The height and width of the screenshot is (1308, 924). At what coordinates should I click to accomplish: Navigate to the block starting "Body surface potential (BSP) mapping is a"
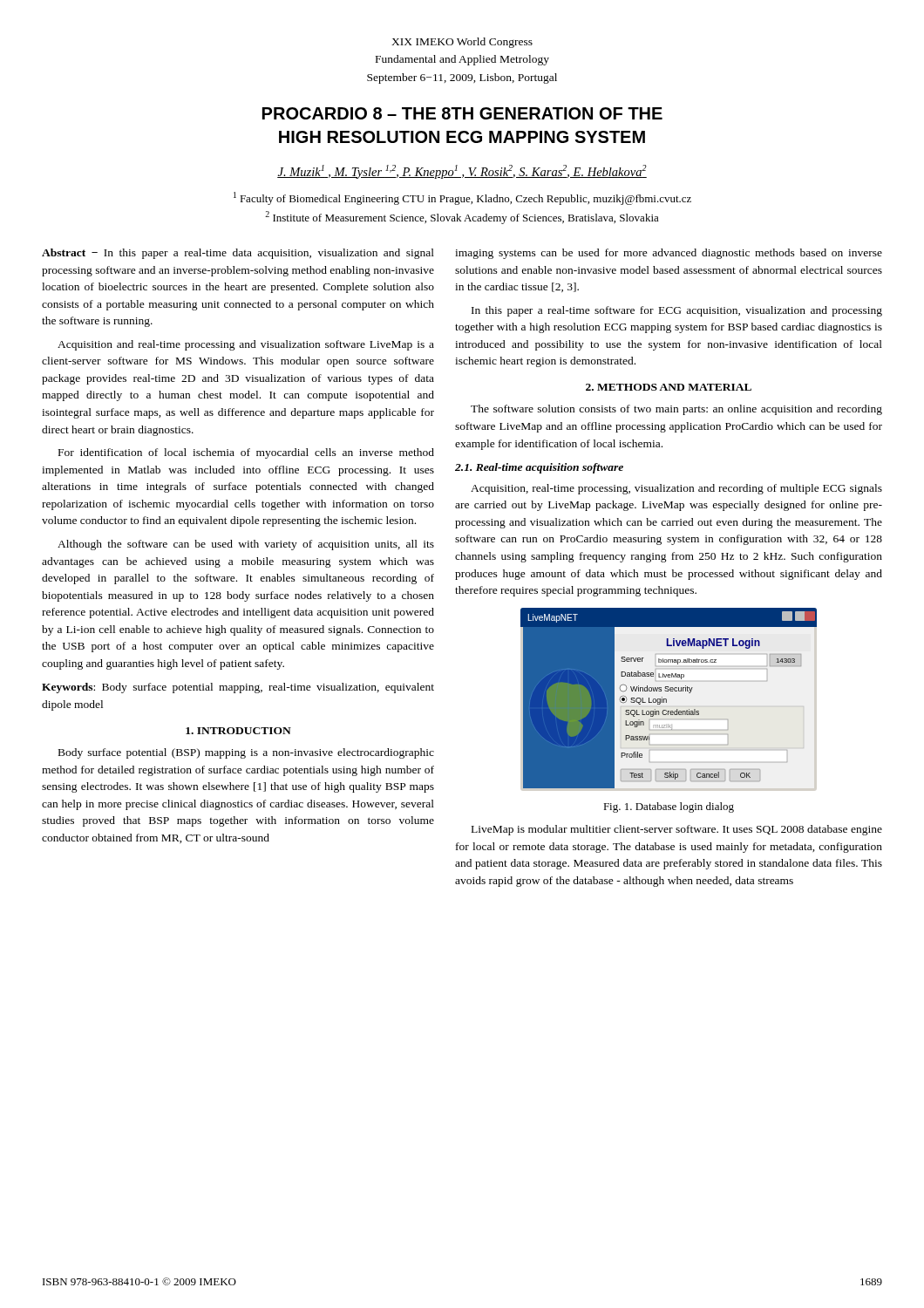click(238, 795)
